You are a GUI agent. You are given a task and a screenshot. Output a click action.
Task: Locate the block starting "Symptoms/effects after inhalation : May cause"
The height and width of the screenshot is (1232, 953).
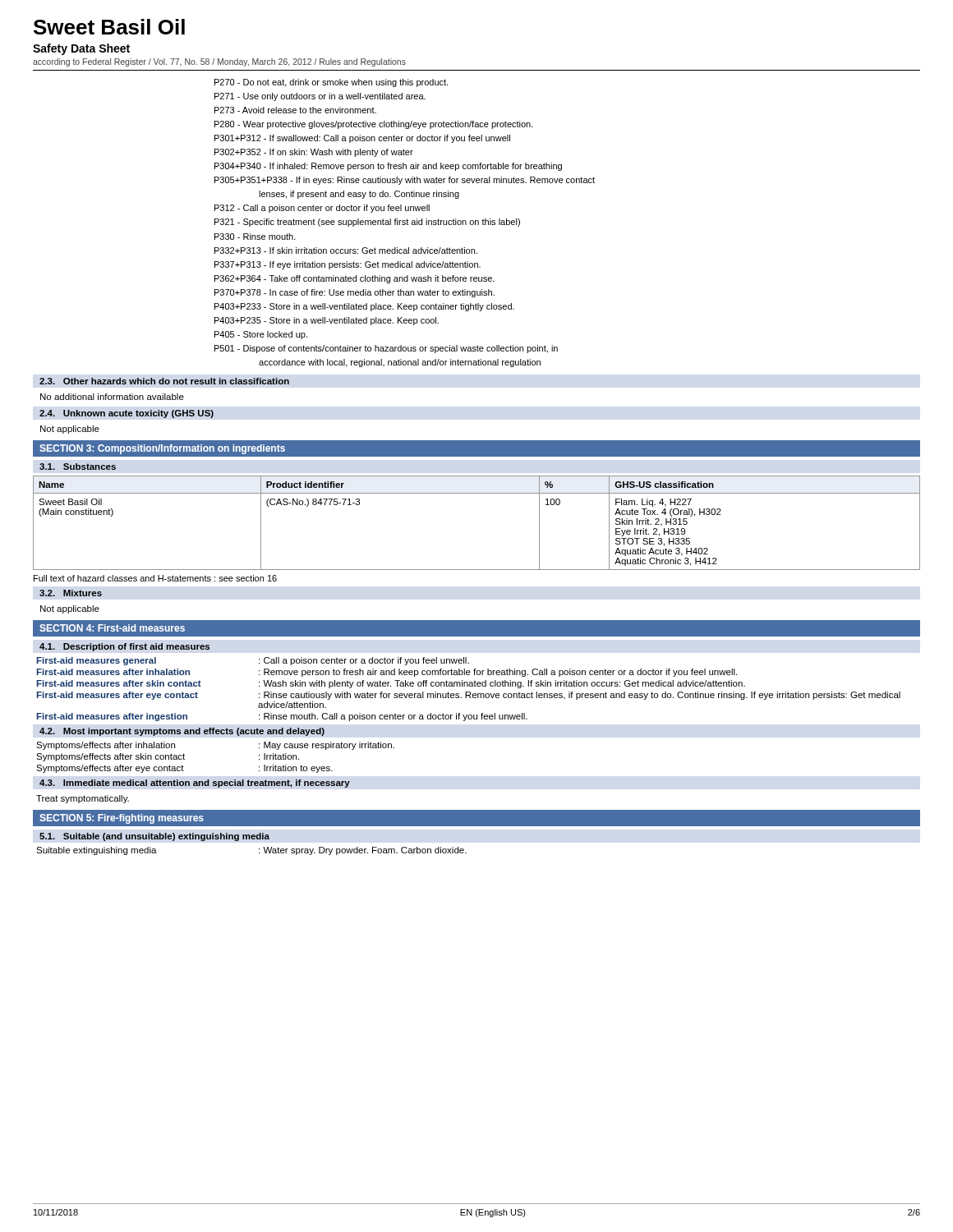click(105, 745)
